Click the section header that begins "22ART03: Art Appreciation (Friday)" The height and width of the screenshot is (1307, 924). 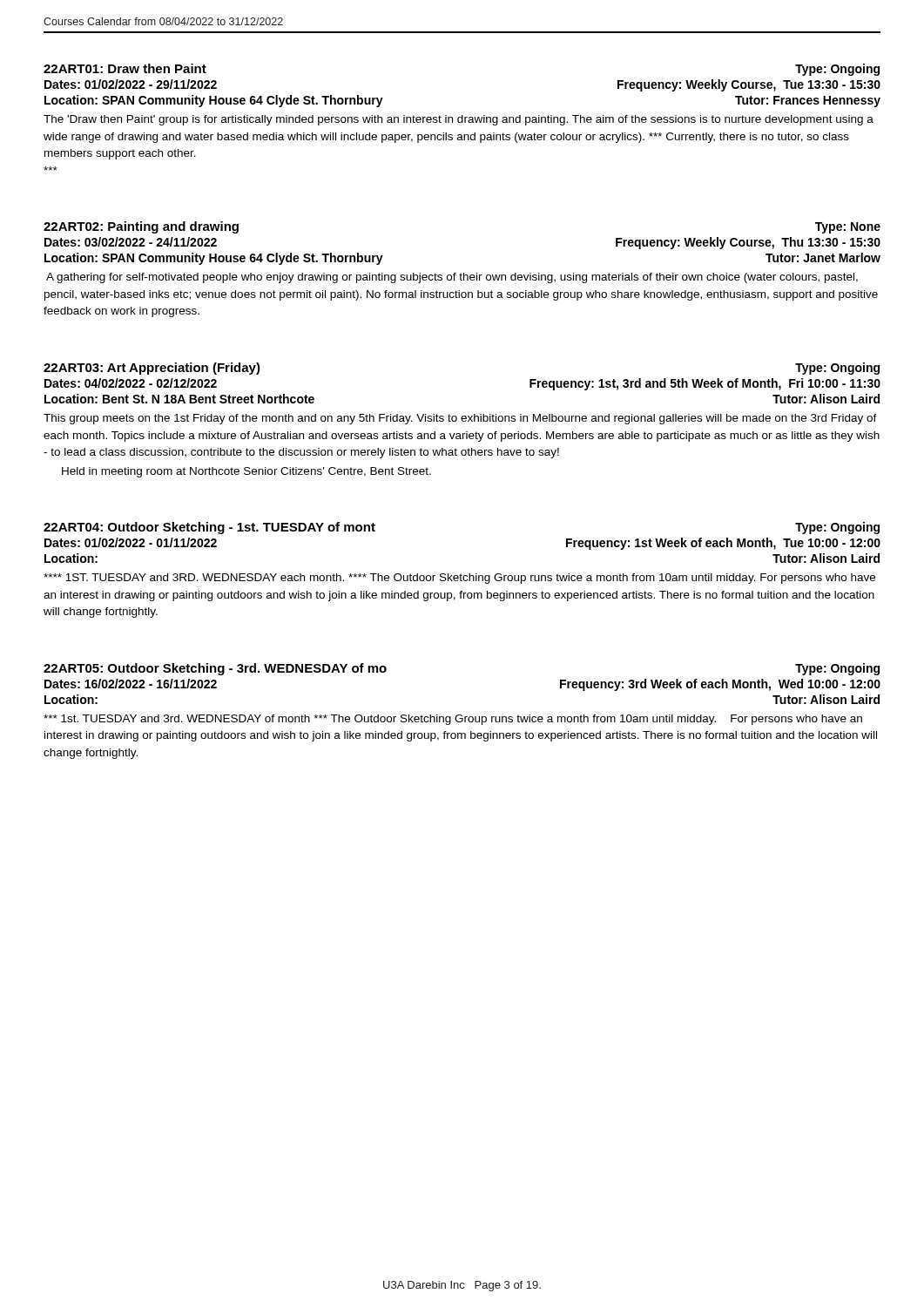pos(152,368)
